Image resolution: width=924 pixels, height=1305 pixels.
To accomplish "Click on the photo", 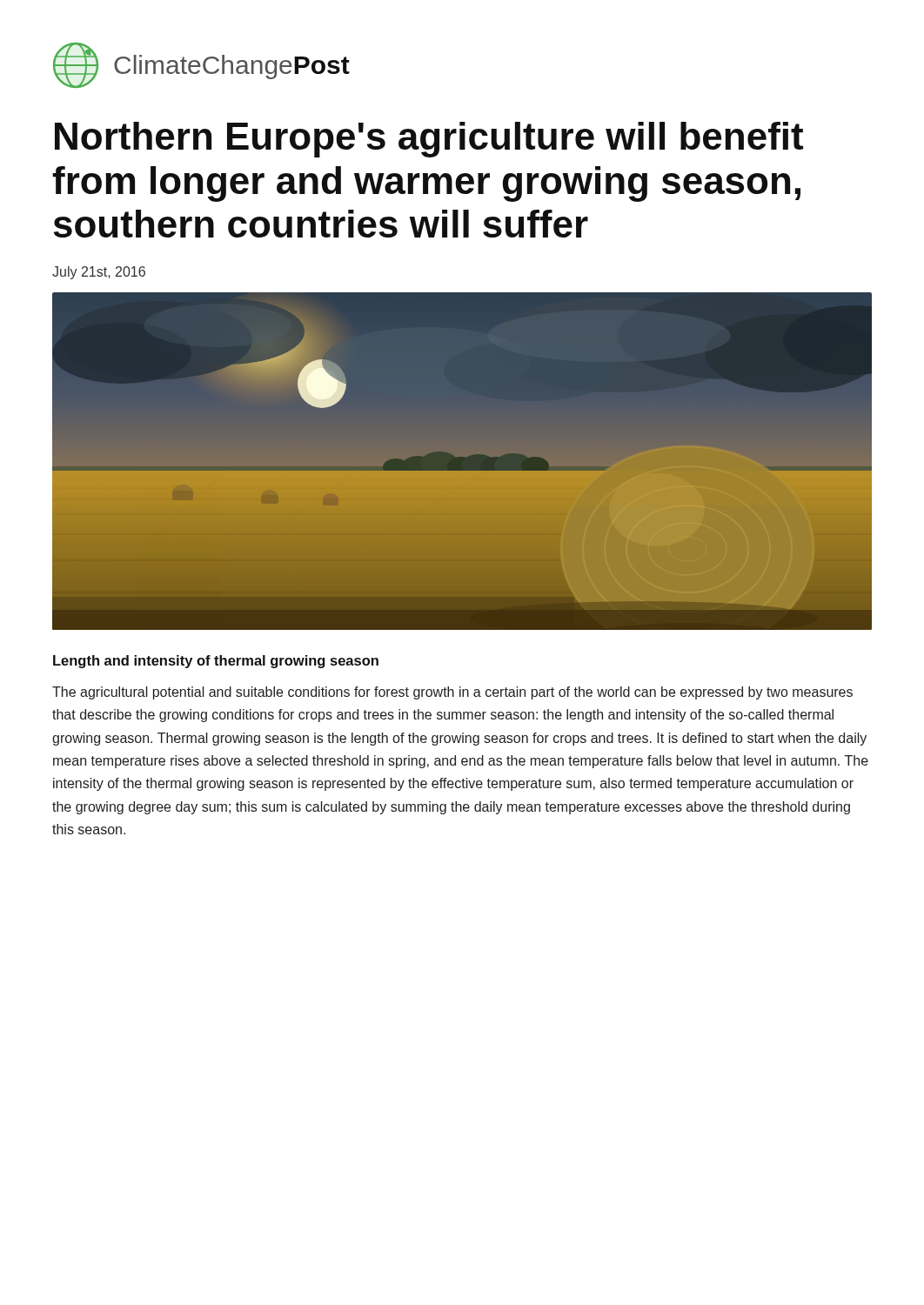I will coord(462,461).
